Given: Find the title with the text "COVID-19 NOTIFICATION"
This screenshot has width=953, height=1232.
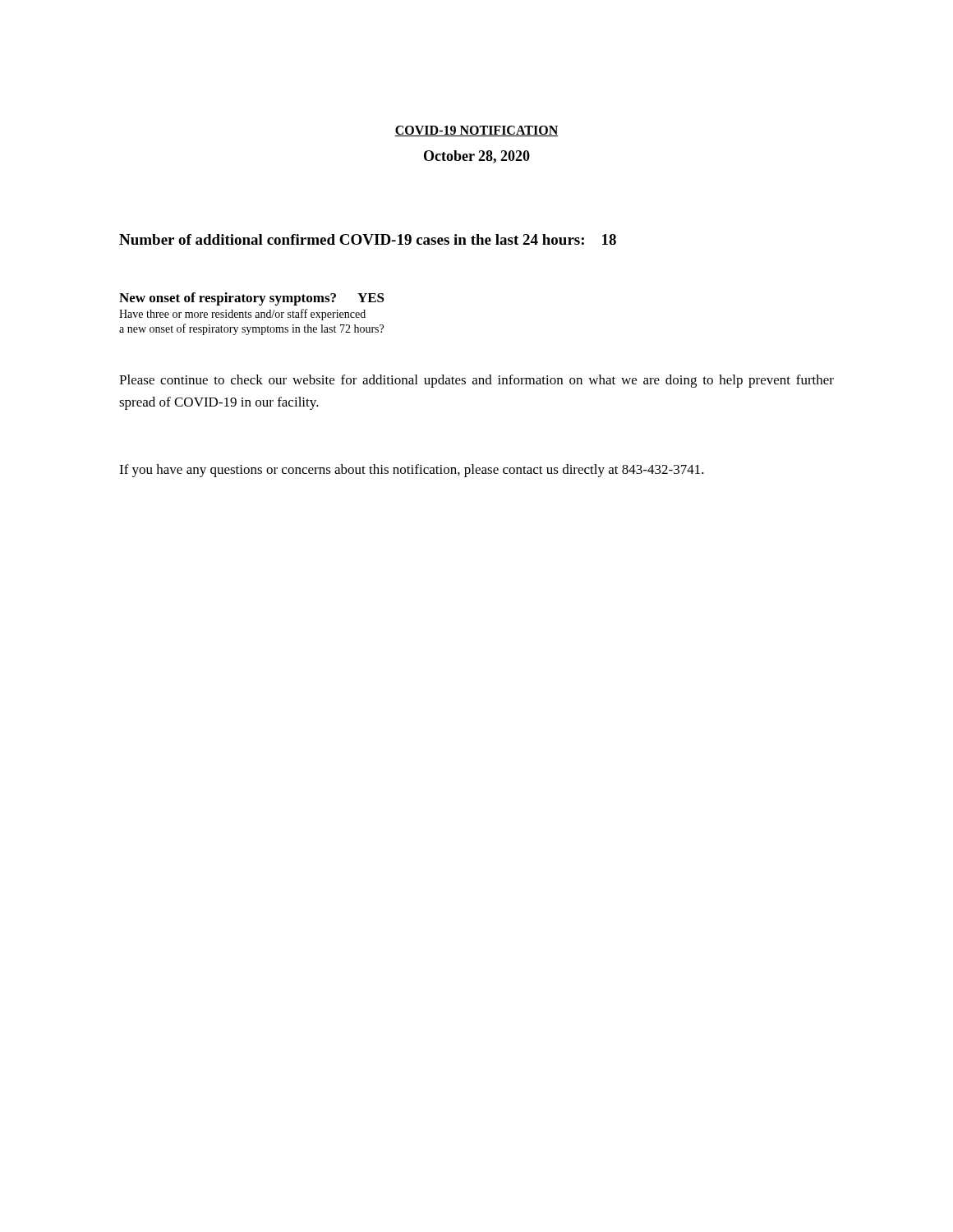Looking at the screenshot, I should 476,130.
